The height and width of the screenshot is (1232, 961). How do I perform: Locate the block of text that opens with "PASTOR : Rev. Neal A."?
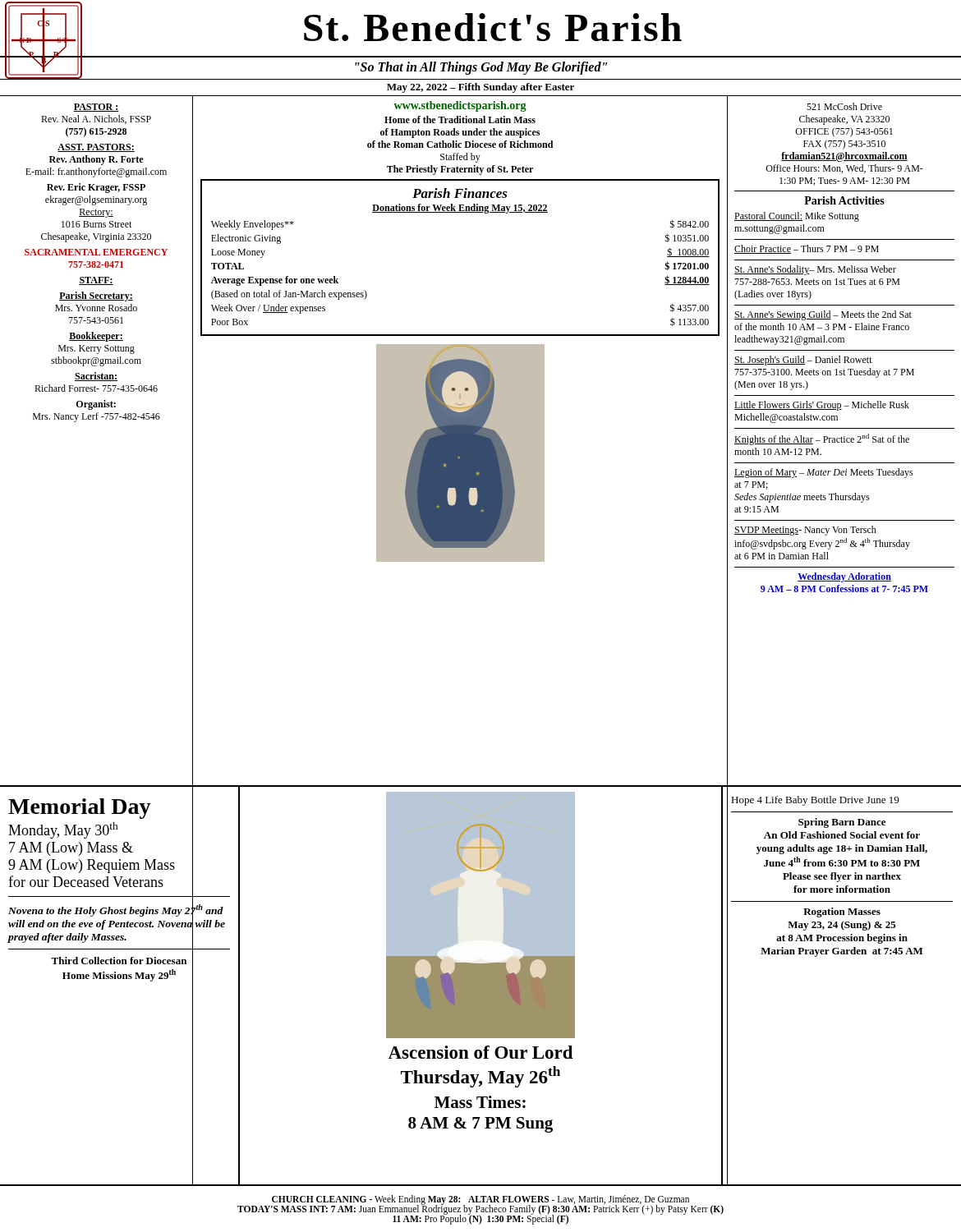(96, 119)
